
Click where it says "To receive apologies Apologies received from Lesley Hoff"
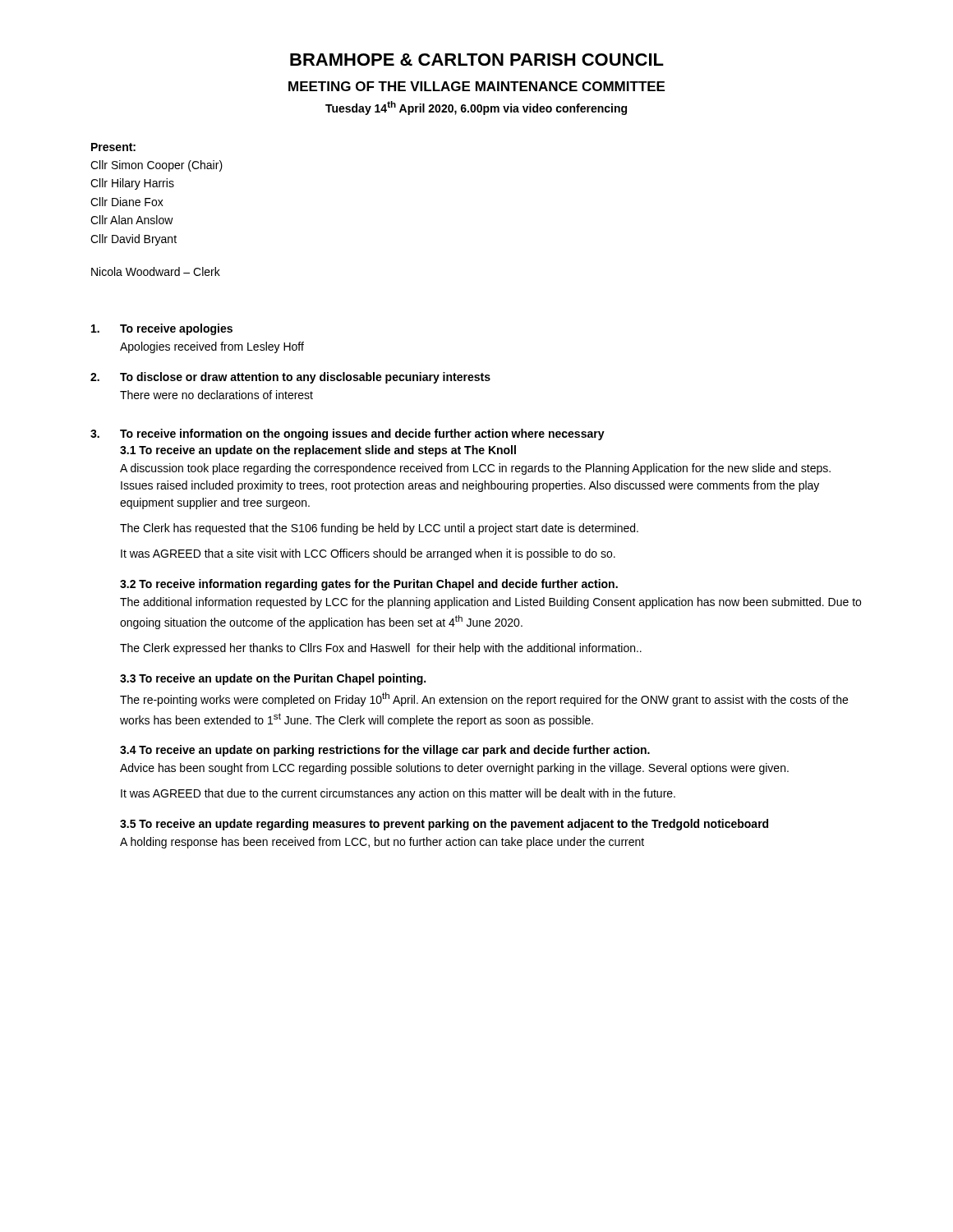pyautogui.click(x=197, y=339)
